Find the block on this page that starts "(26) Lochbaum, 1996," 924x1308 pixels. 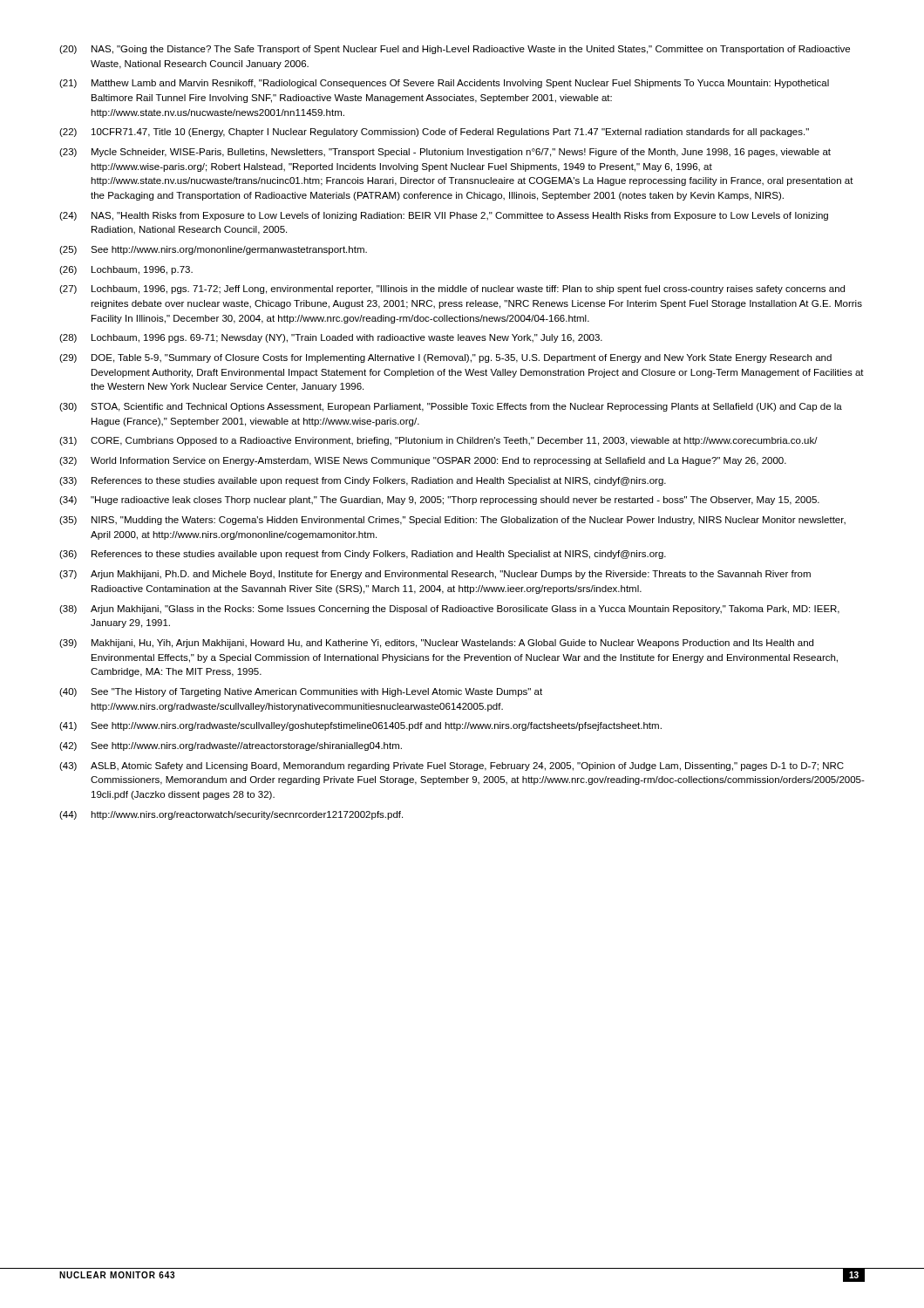coord(126,270)
